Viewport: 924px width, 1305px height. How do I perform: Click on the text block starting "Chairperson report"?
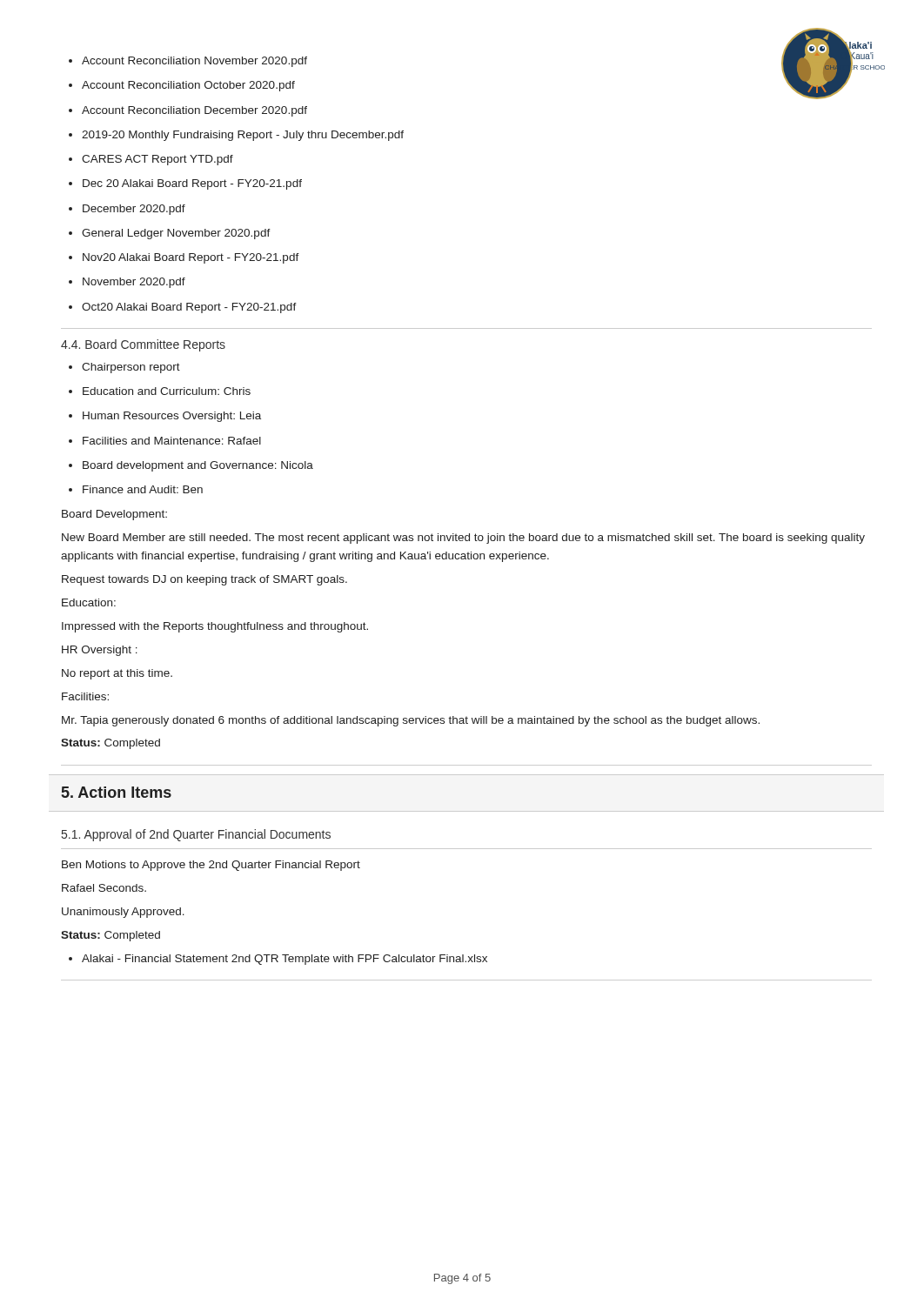[124, 368]
